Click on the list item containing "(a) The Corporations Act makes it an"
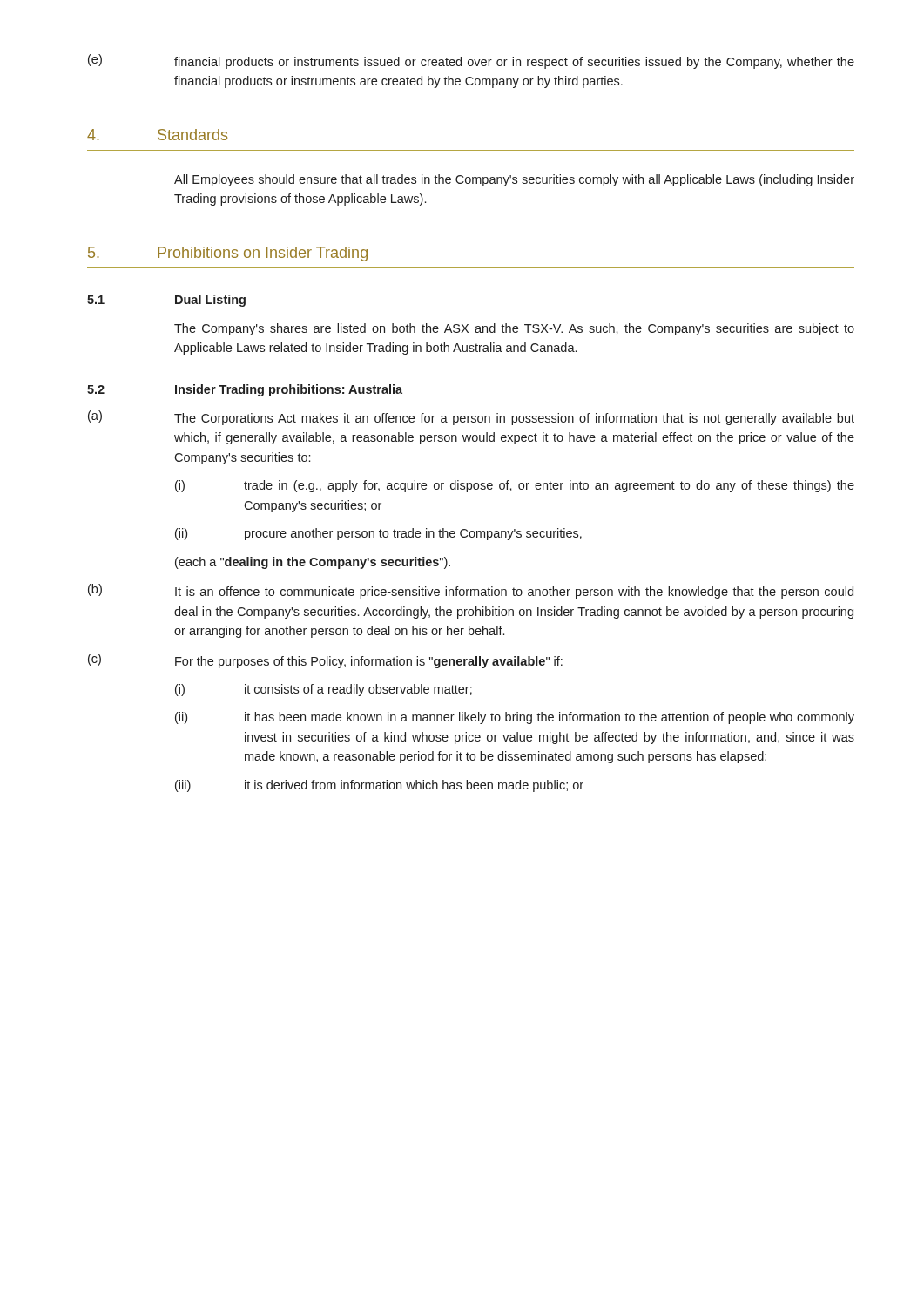Viewport: 924px width, 1307px height. click(471, 490)
